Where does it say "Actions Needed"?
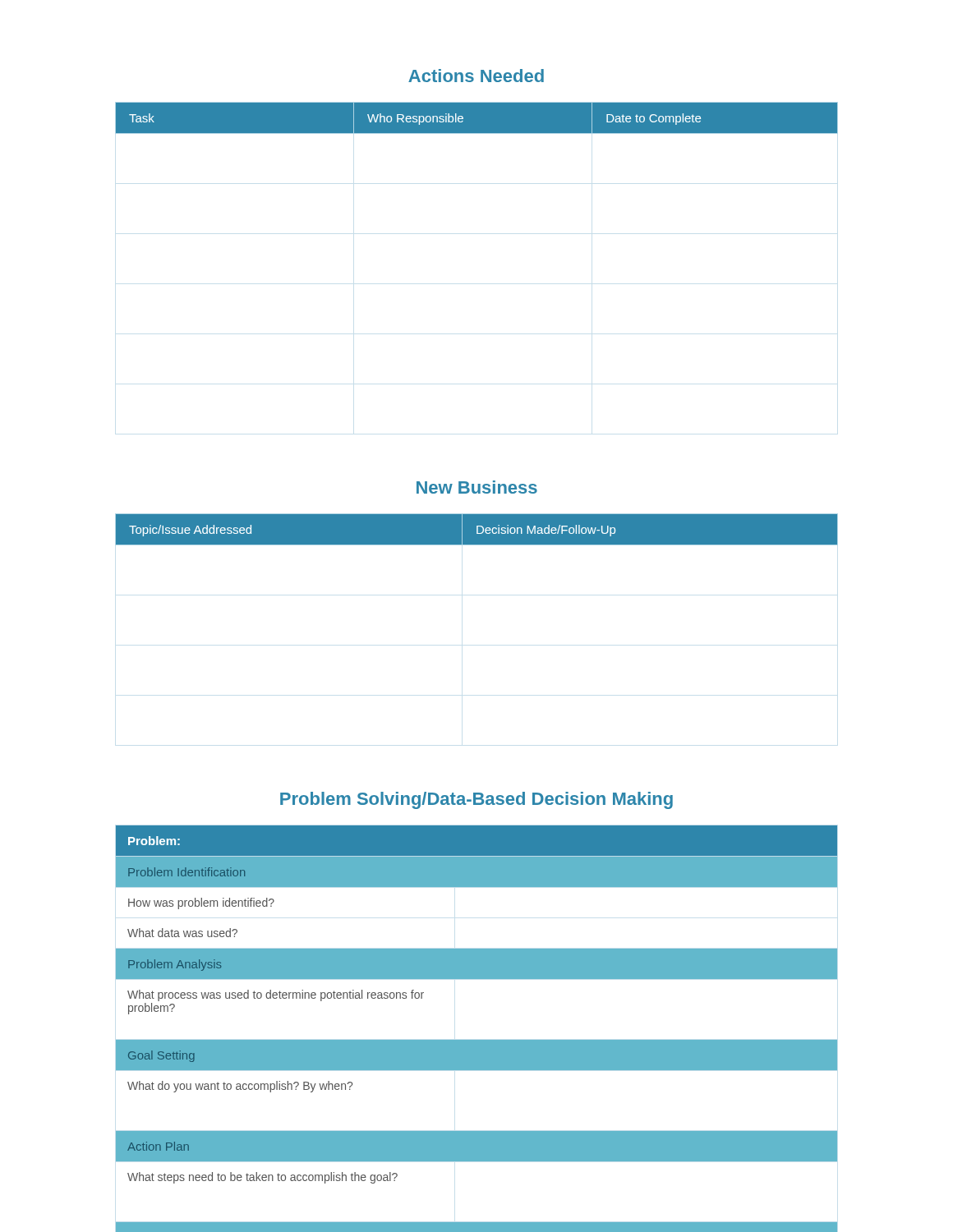 [x=476, y=76]
